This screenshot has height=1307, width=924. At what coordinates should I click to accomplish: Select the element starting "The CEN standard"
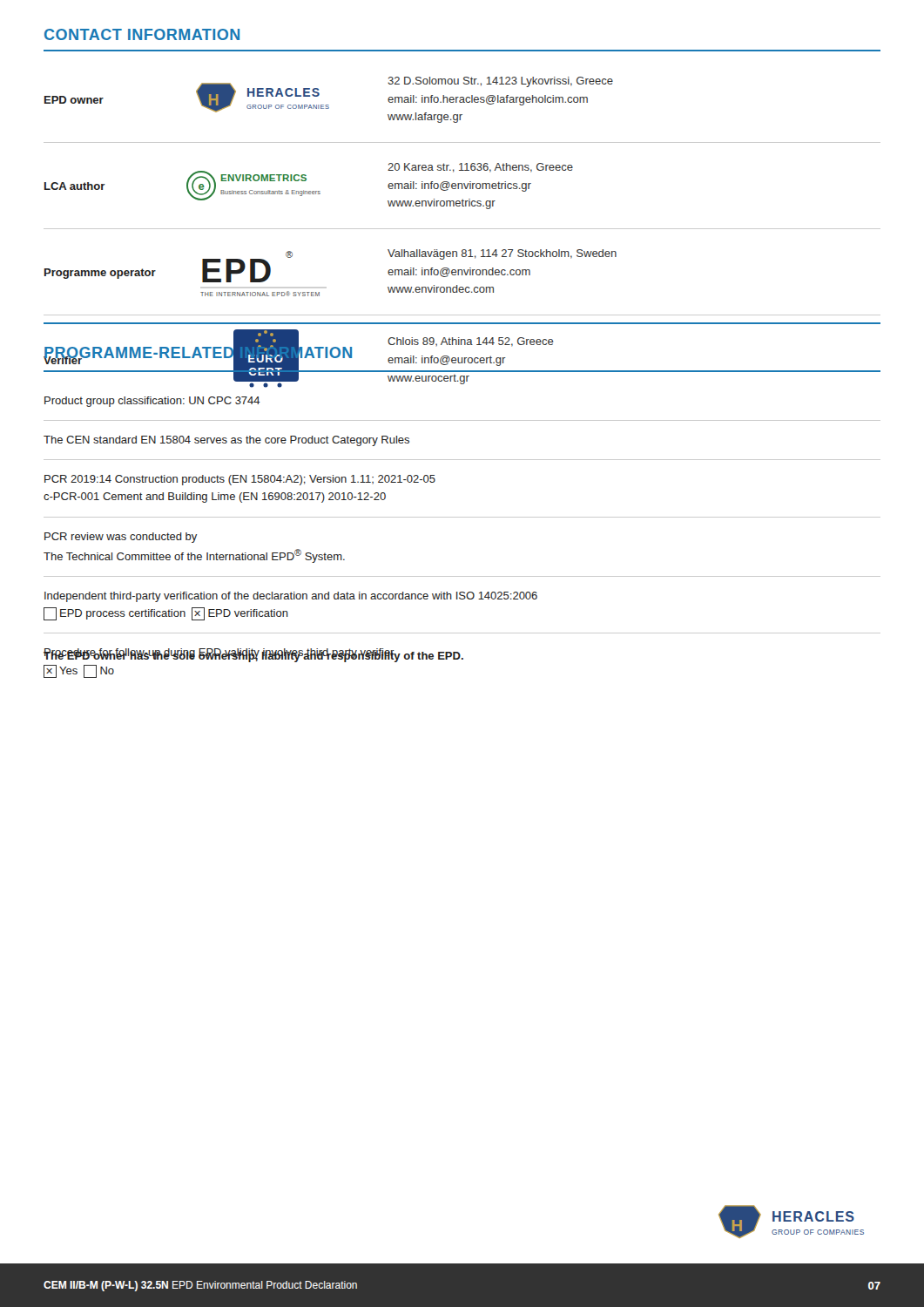click(x=227, y=440)
